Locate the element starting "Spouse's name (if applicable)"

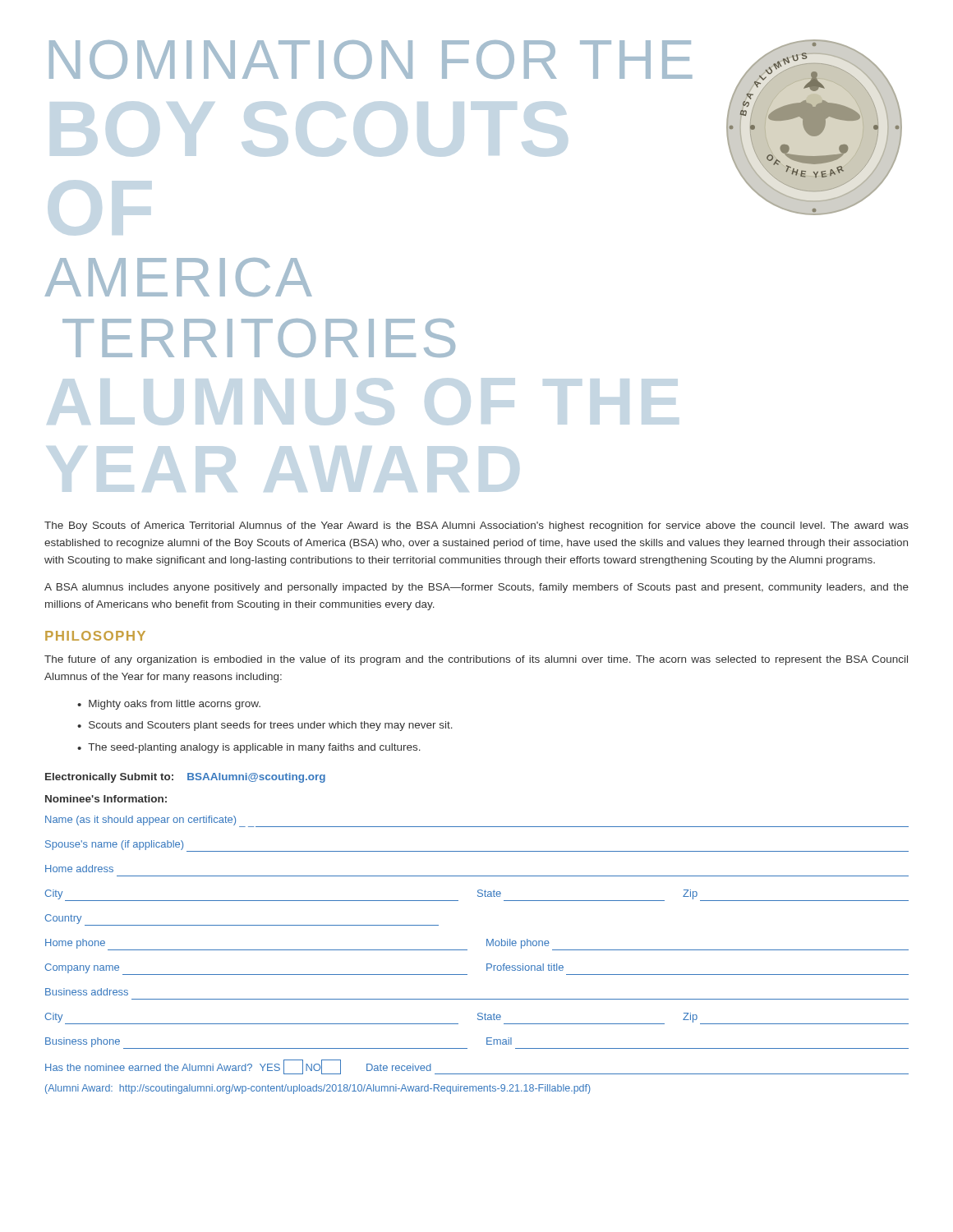(476, 845)
